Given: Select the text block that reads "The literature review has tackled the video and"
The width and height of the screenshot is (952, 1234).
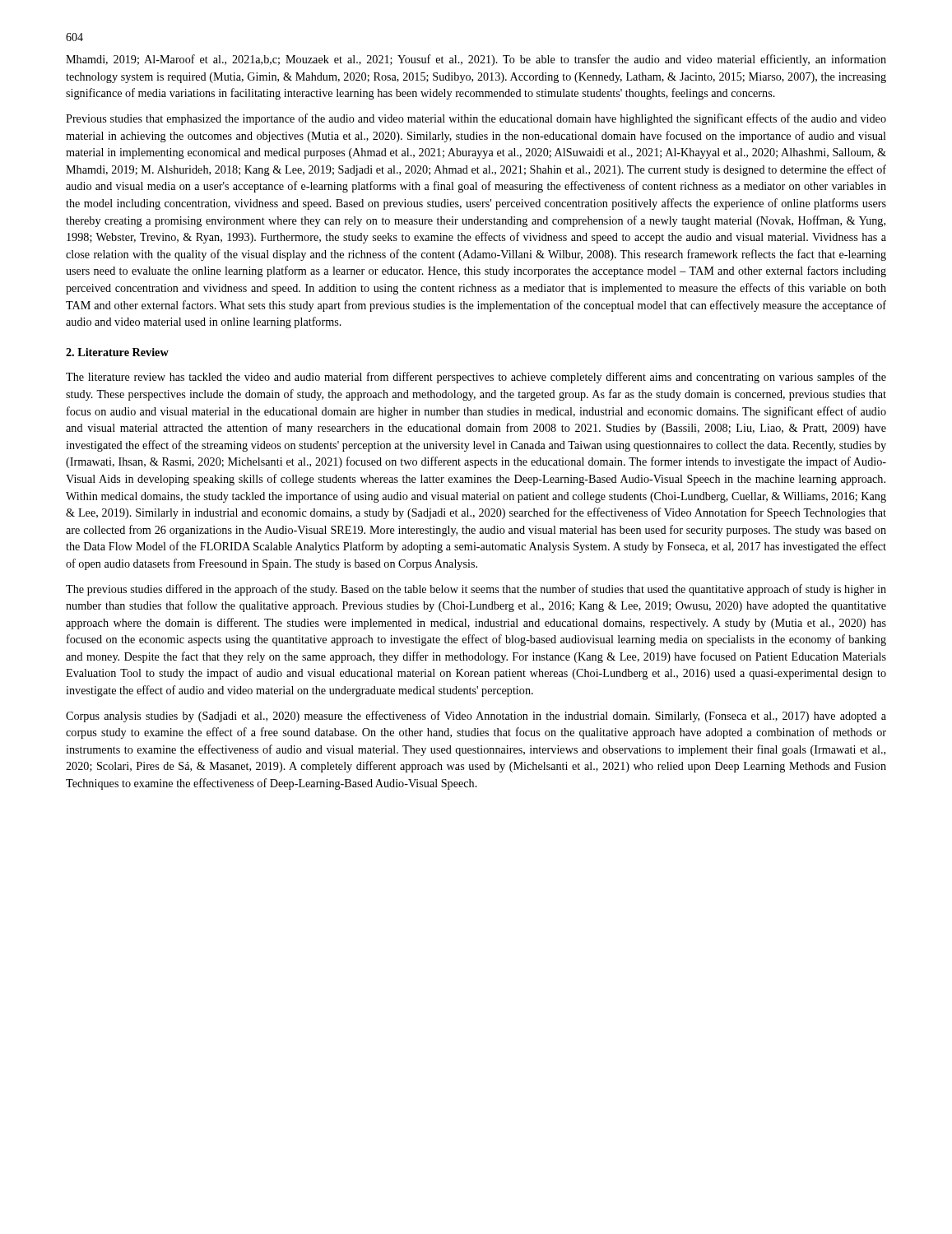Looking at the screenshot, I should [x=476, y=471].
